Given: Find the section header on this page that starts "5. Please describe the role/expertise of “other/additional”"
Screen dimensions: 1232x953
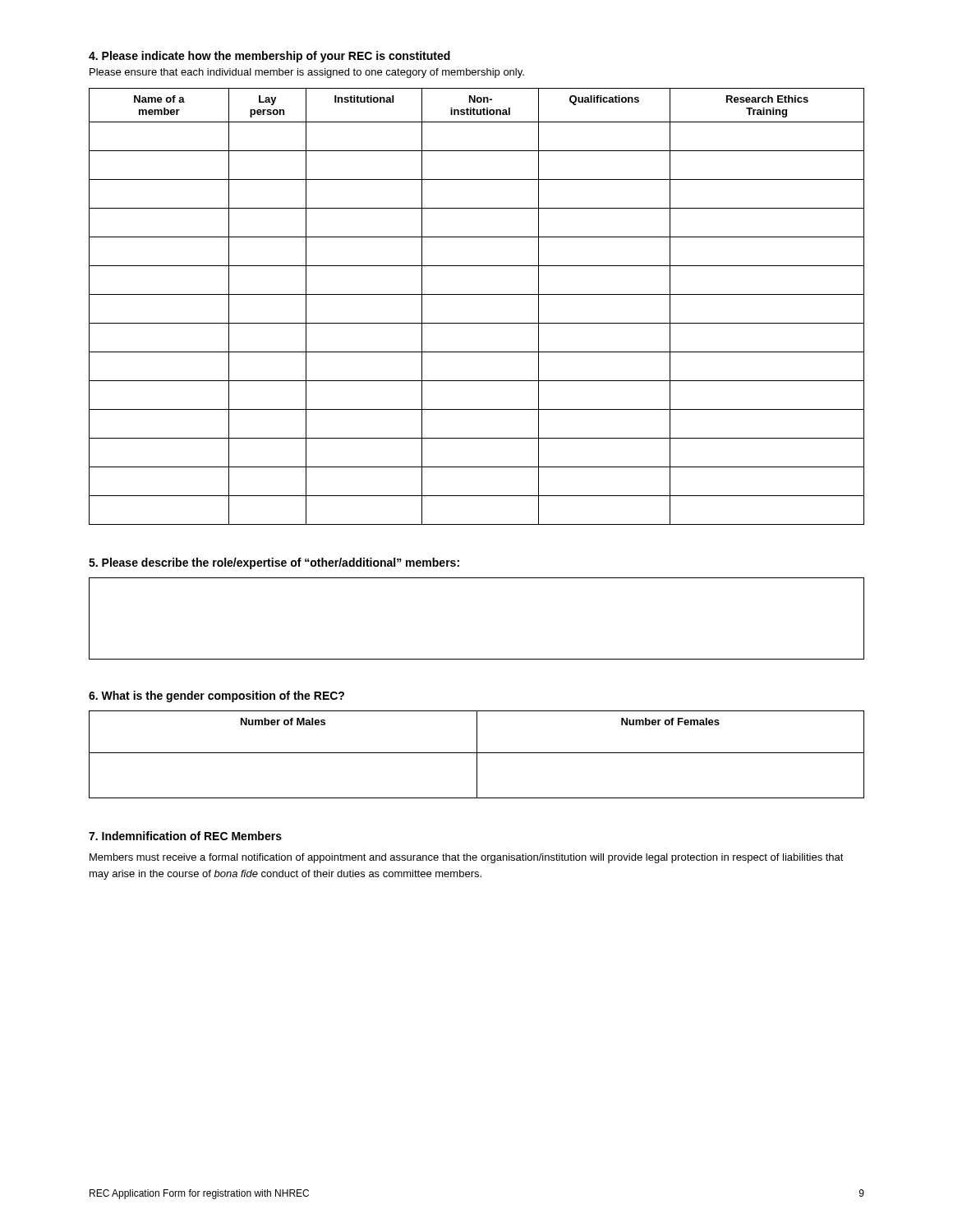Looking at the screenshot, I should 274,563.
